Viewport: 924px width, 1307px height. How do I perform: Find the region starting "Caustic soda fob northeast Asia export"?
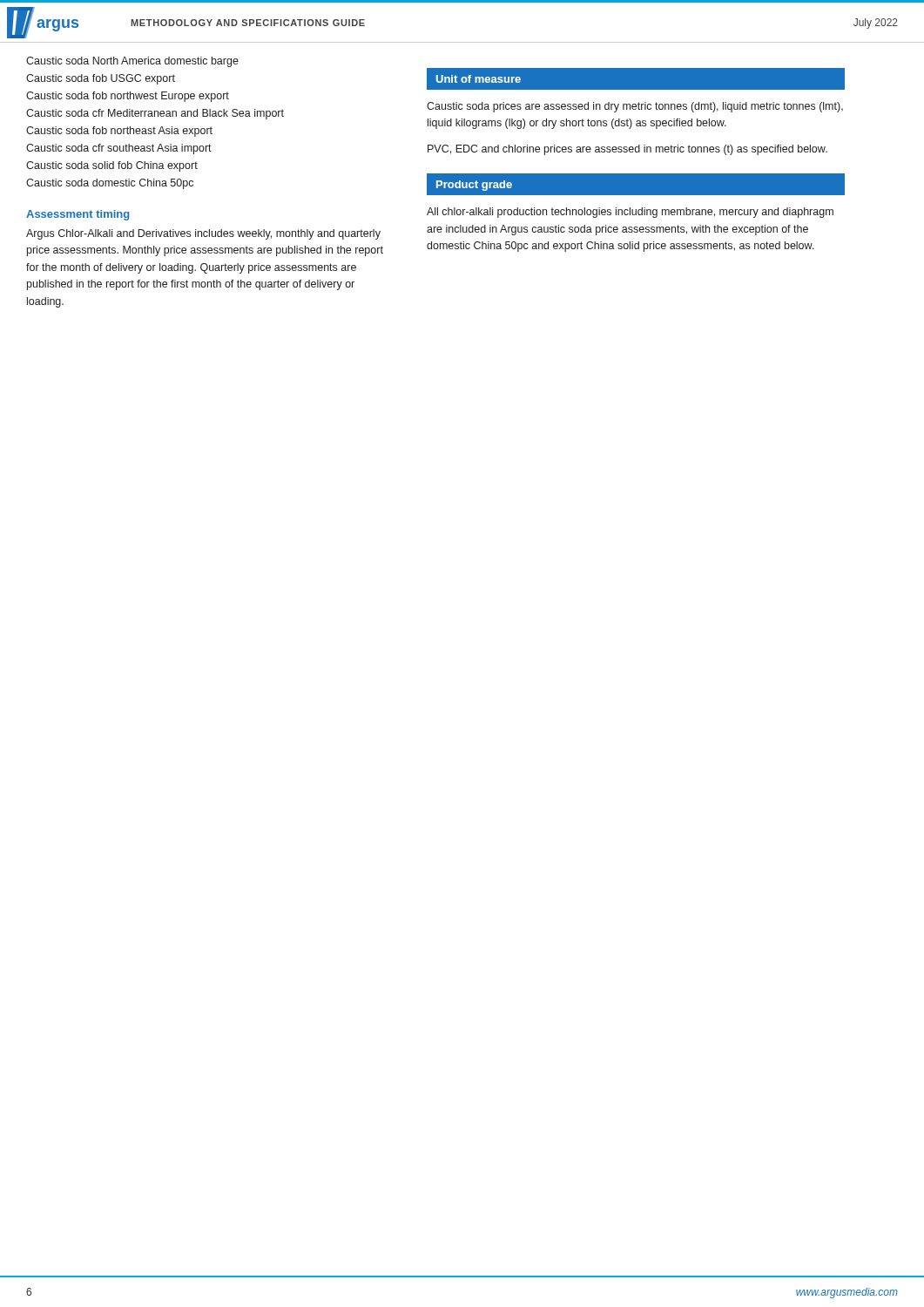click(x=209, y=131)
